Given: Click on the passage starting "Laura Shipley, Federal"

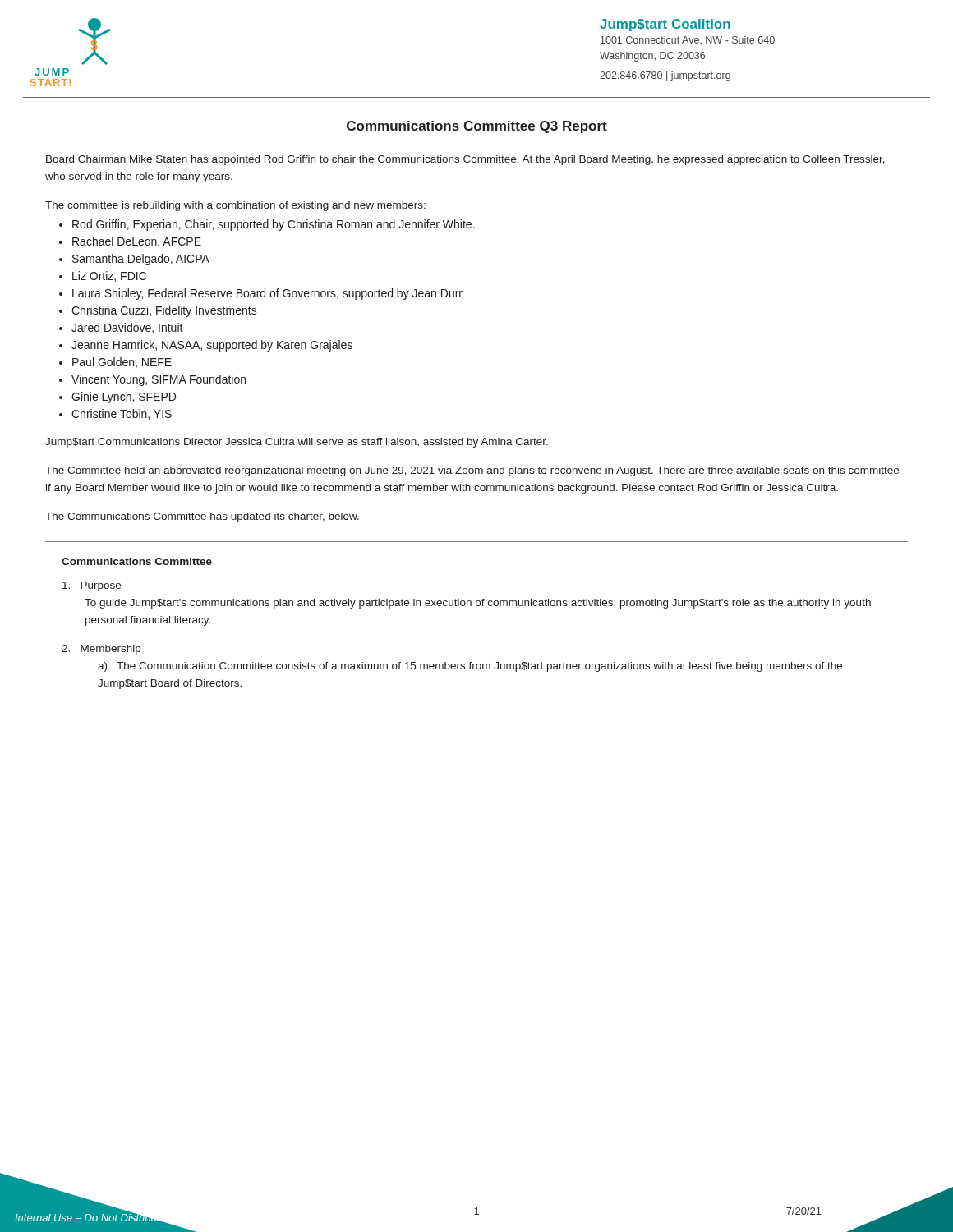Looking at the screenshot, I should tap(267, 293).
